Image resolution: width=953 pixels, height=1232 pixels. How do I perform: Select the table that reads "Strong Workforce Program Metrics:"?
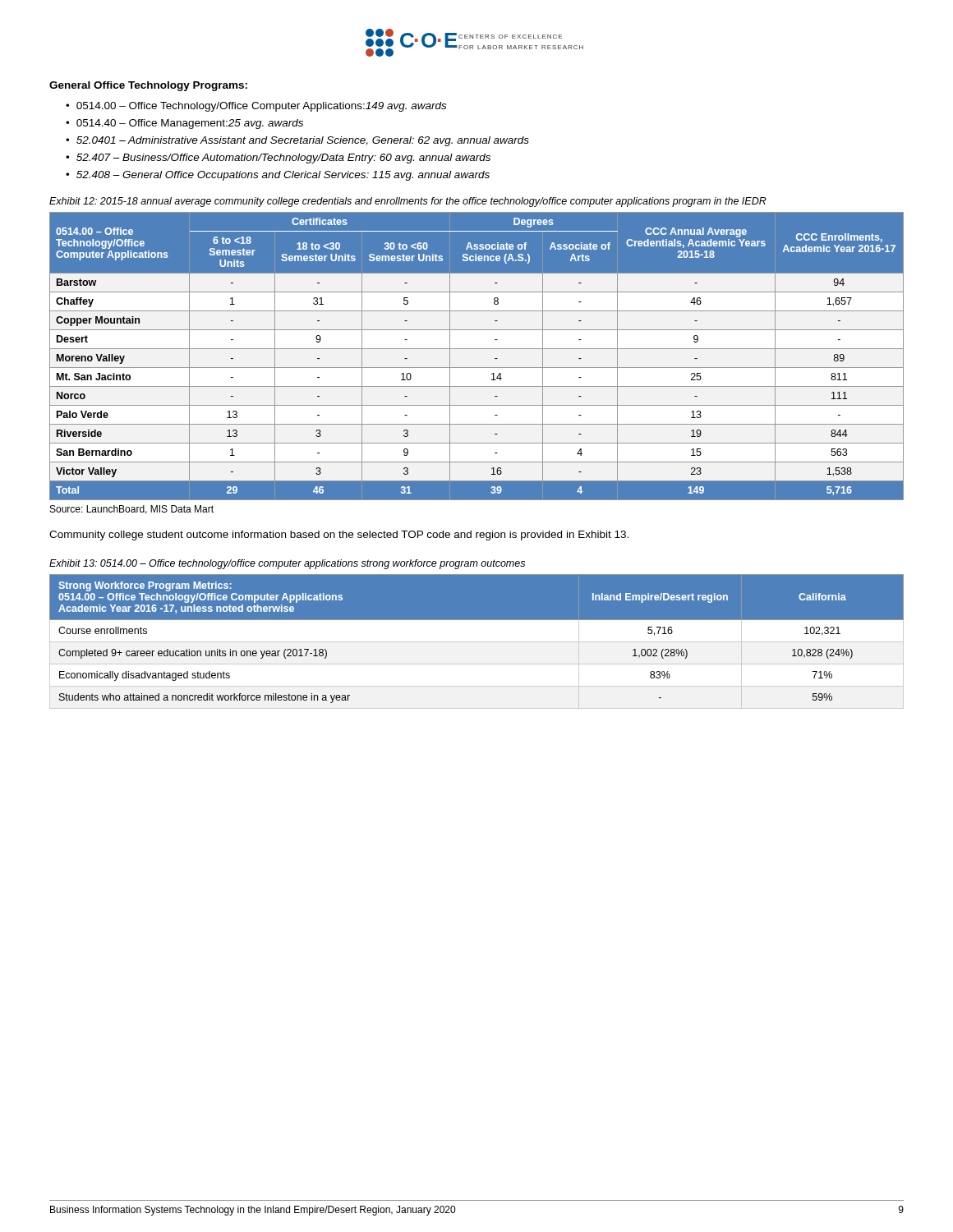pyautogui.click(x=476, y=641)
